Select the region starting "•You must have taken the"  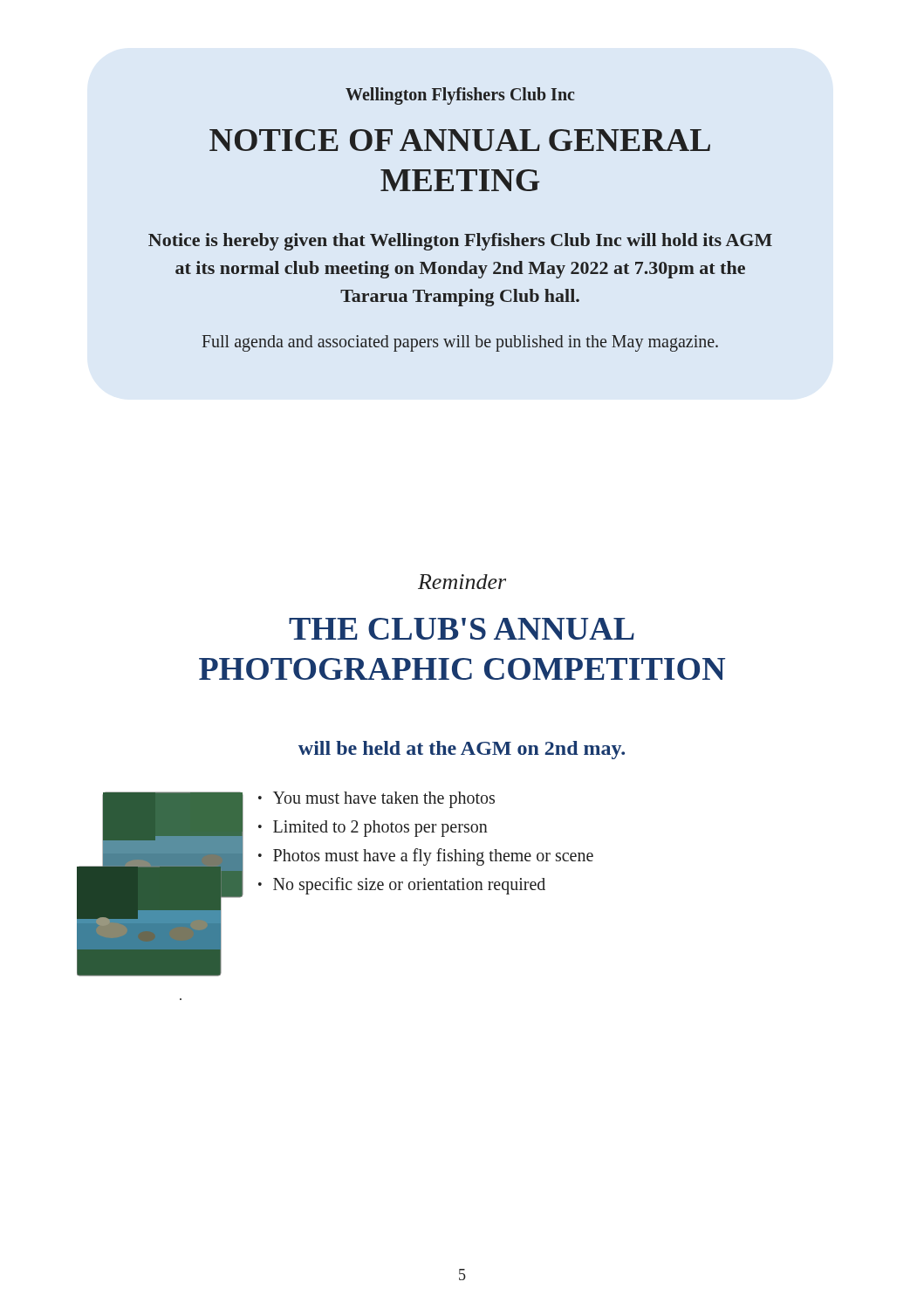(x=376, y=798)
